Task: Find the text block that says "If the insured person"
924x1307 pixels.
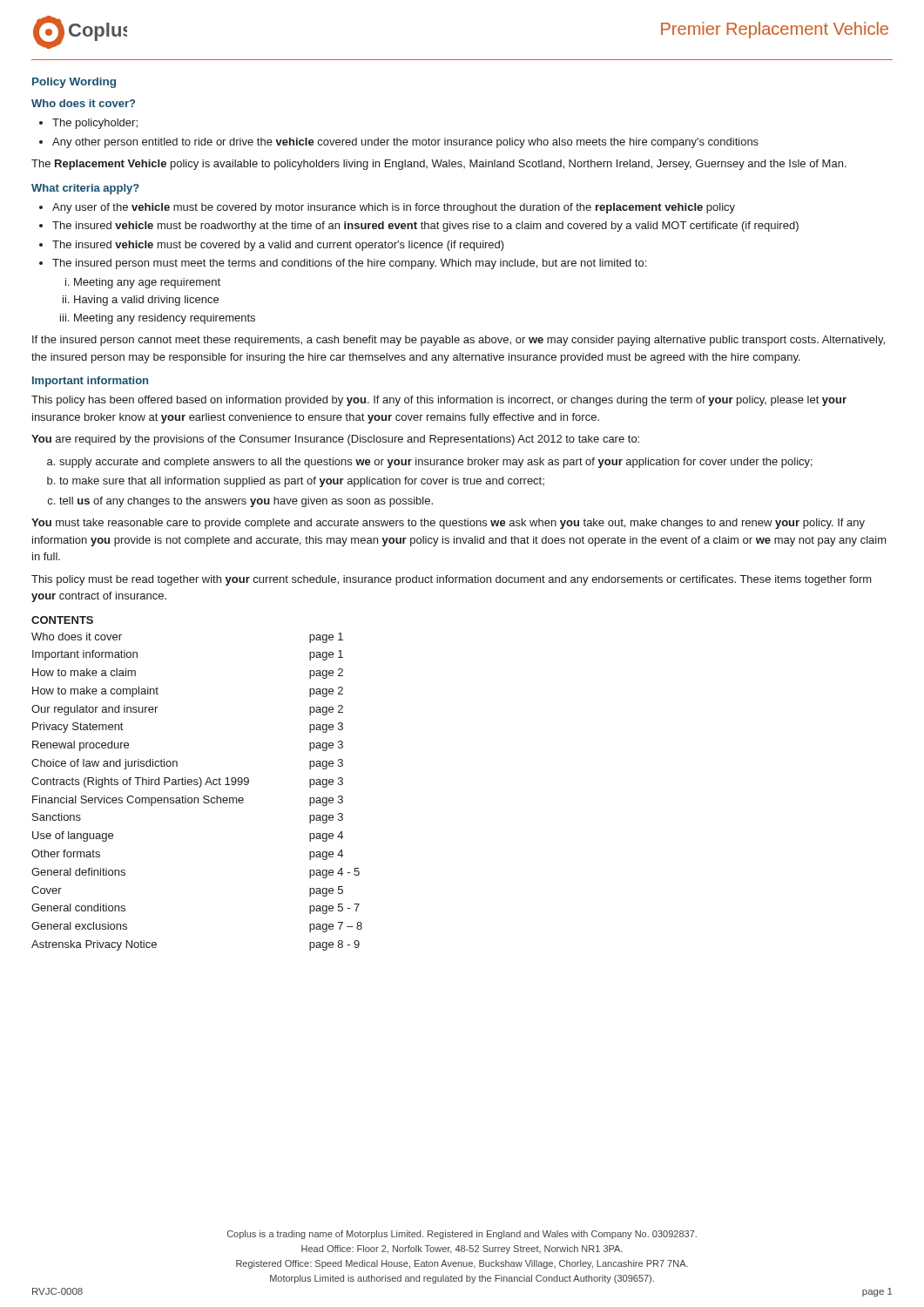Action: pyautogui.click(x=459, y=348)
